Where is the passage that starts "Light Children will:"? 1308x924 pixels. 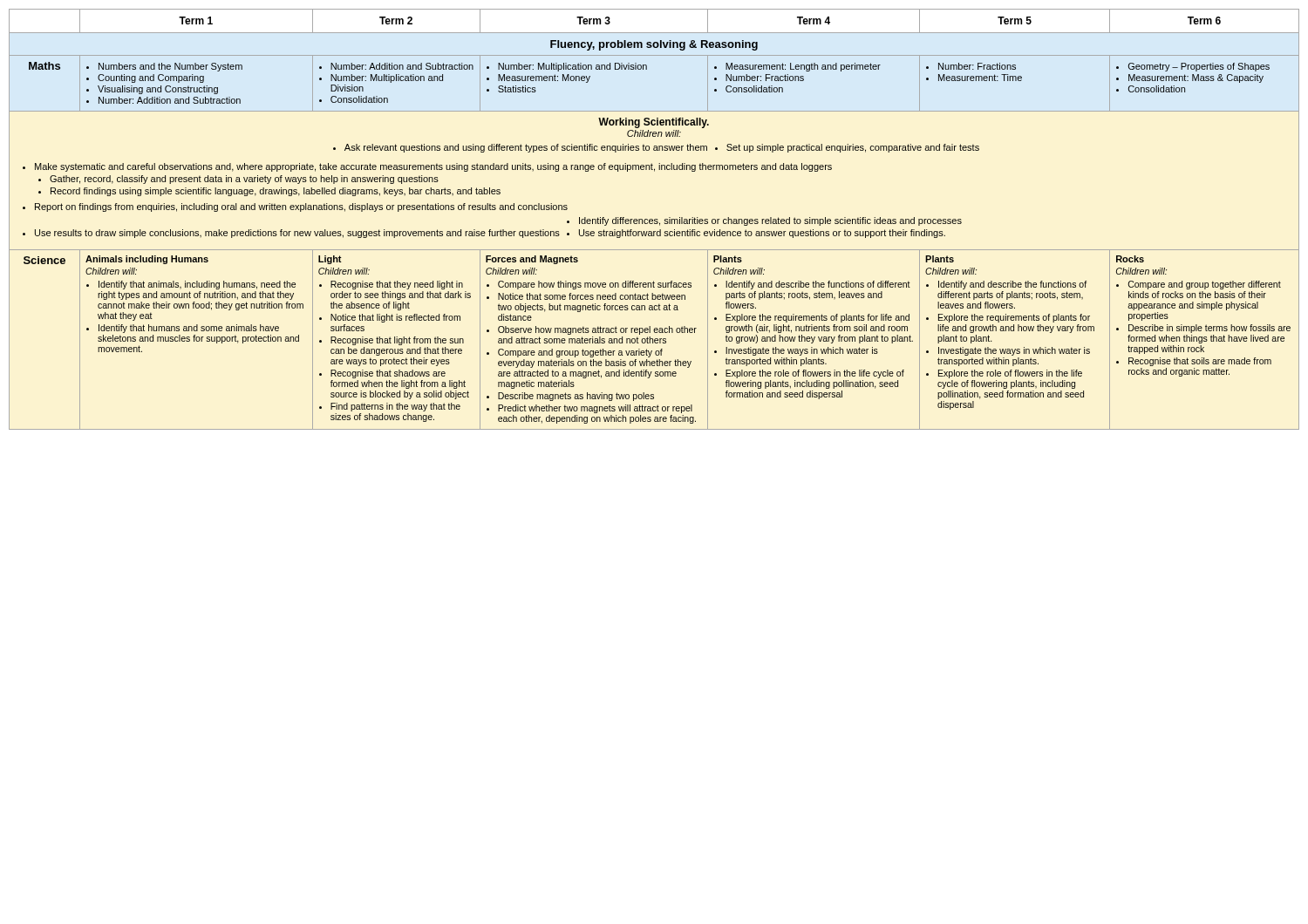coord(396,338)
